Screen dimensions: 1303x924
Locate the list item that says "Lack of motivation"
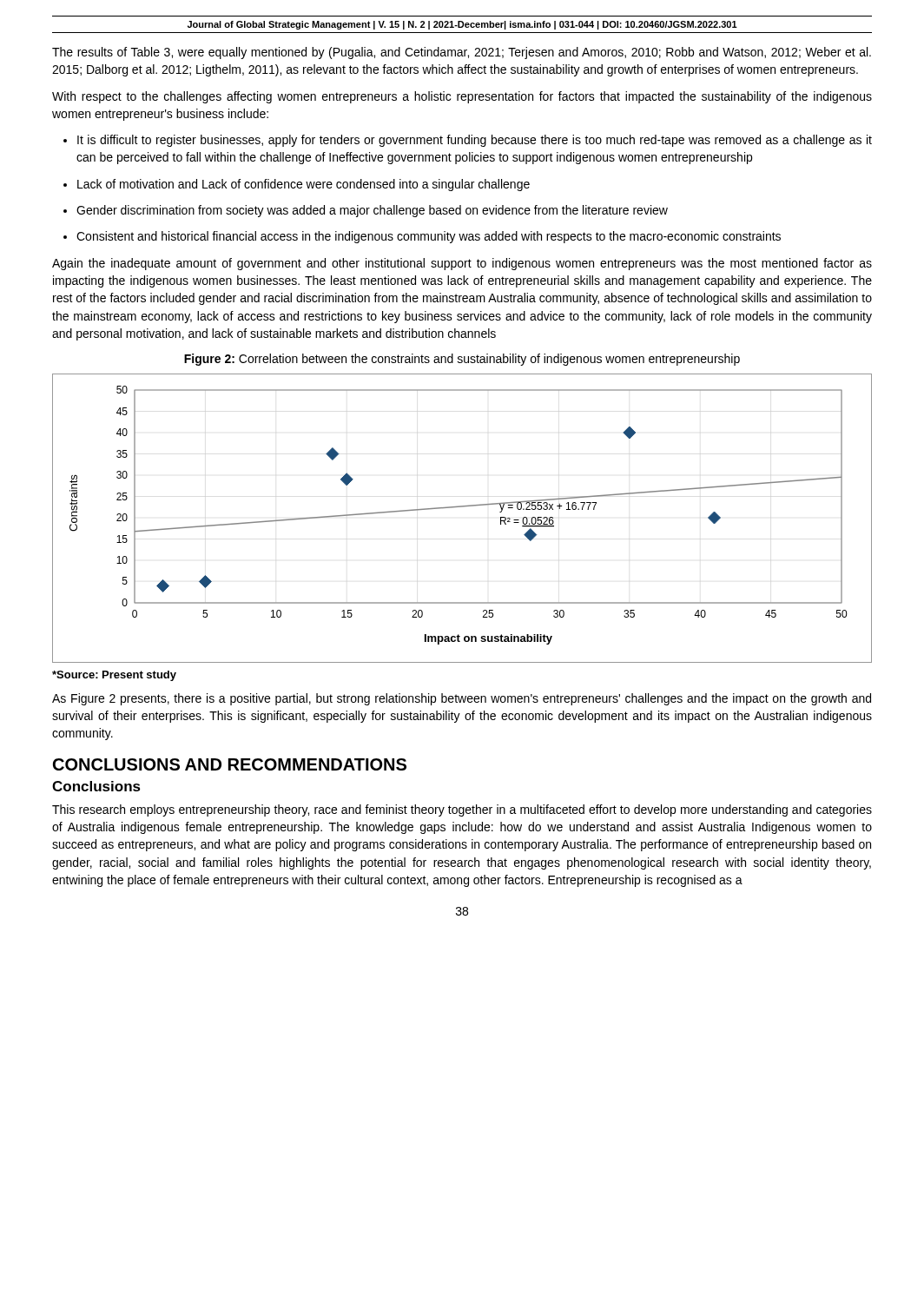tap(474, 184)
